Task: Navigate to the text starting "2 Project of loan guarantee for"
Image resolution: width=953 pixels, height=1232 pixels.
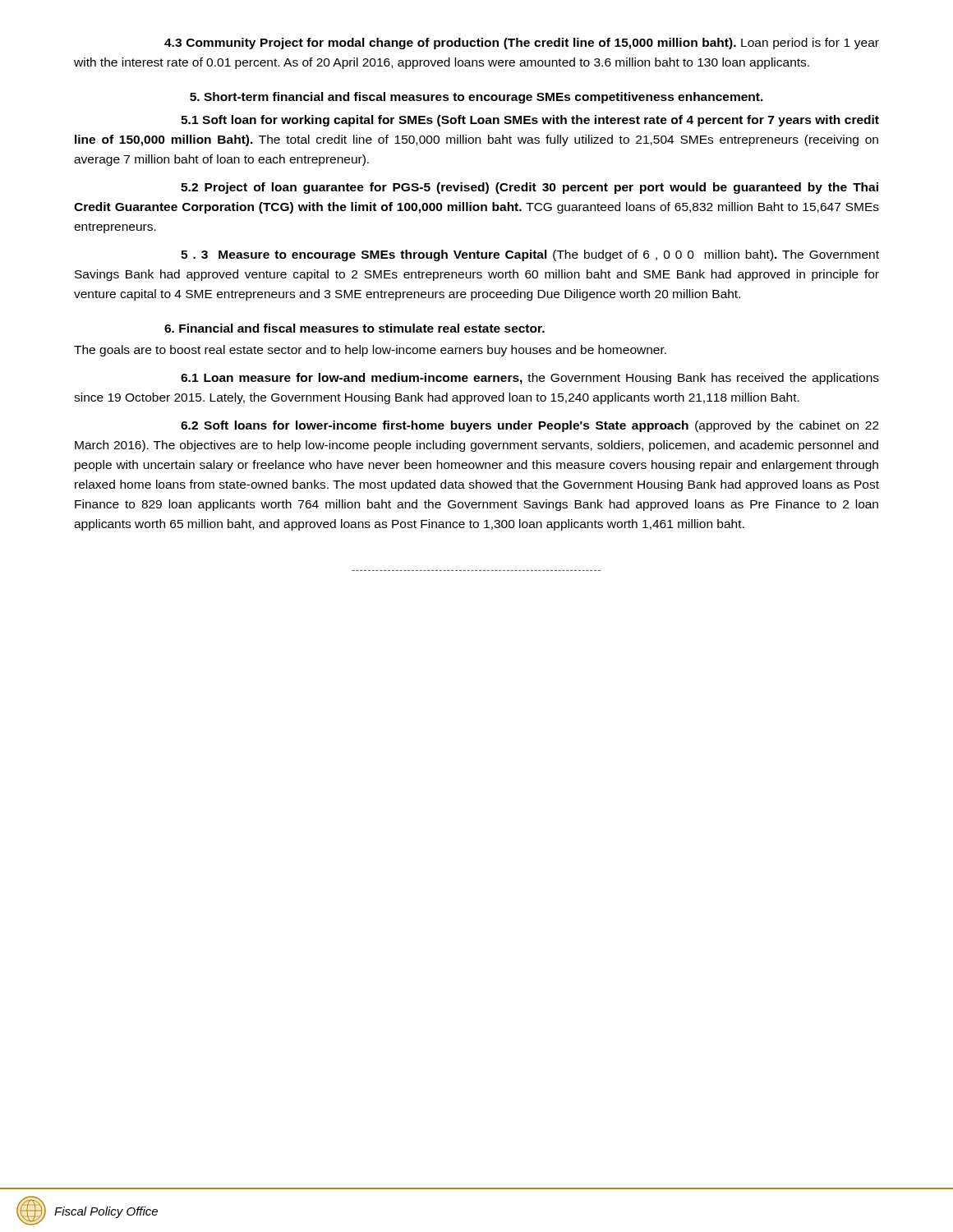Action: tap(476, 207)
